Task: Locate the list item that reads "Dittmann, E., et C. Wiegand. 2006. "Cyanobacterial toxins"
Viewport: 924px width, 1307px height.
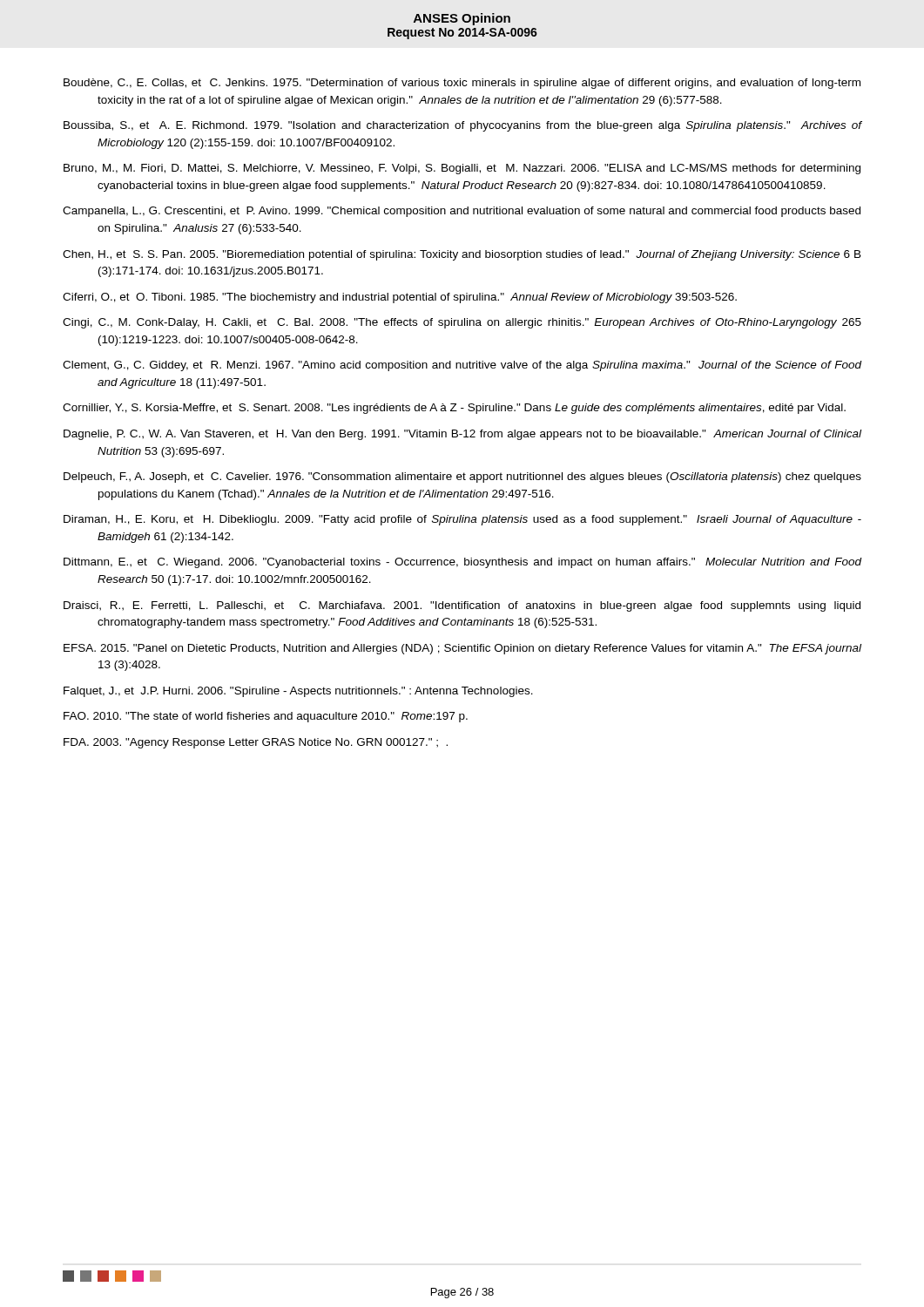Action: [462, 571]
